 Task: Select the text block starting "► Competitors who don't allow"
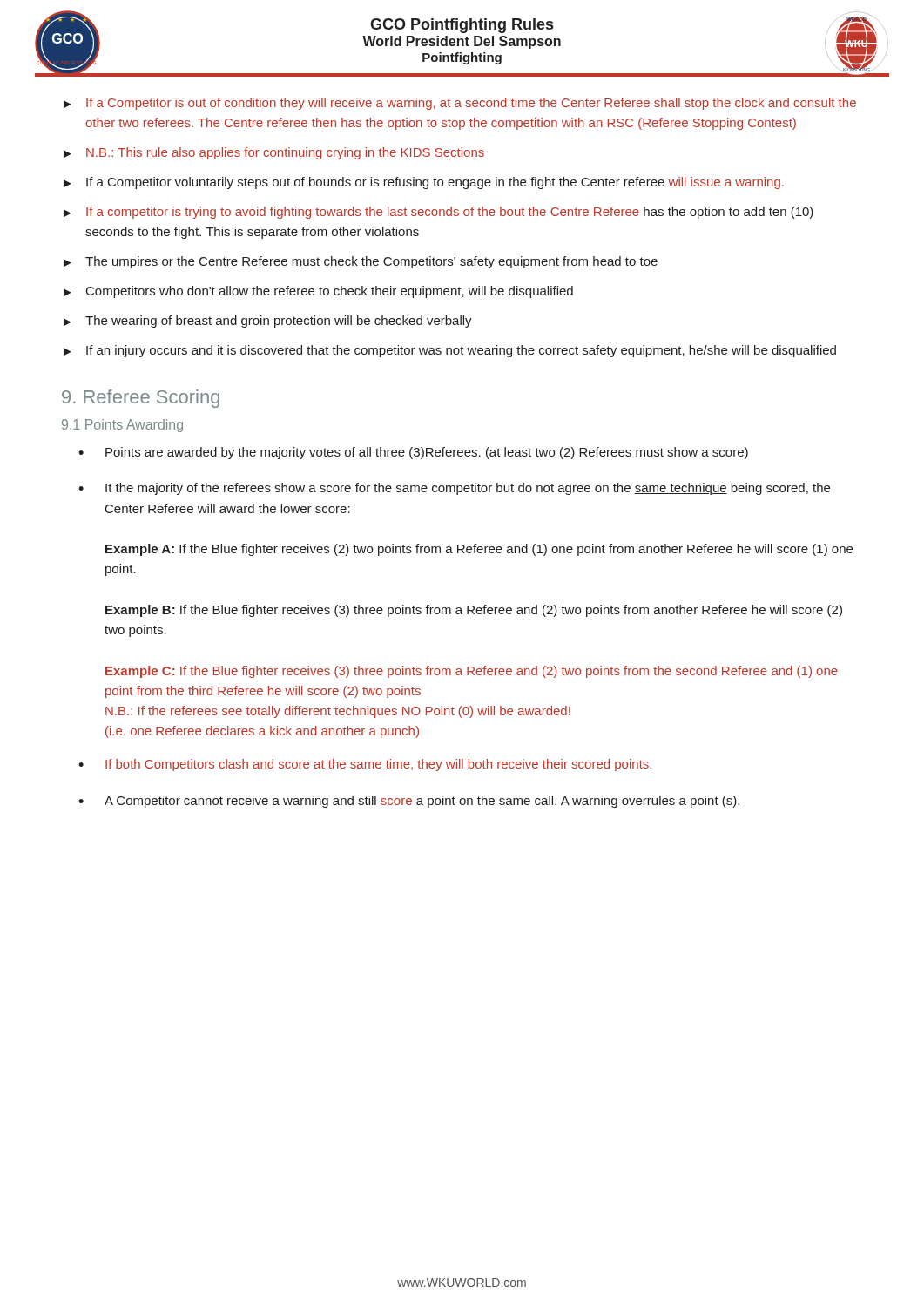[317, 291]
